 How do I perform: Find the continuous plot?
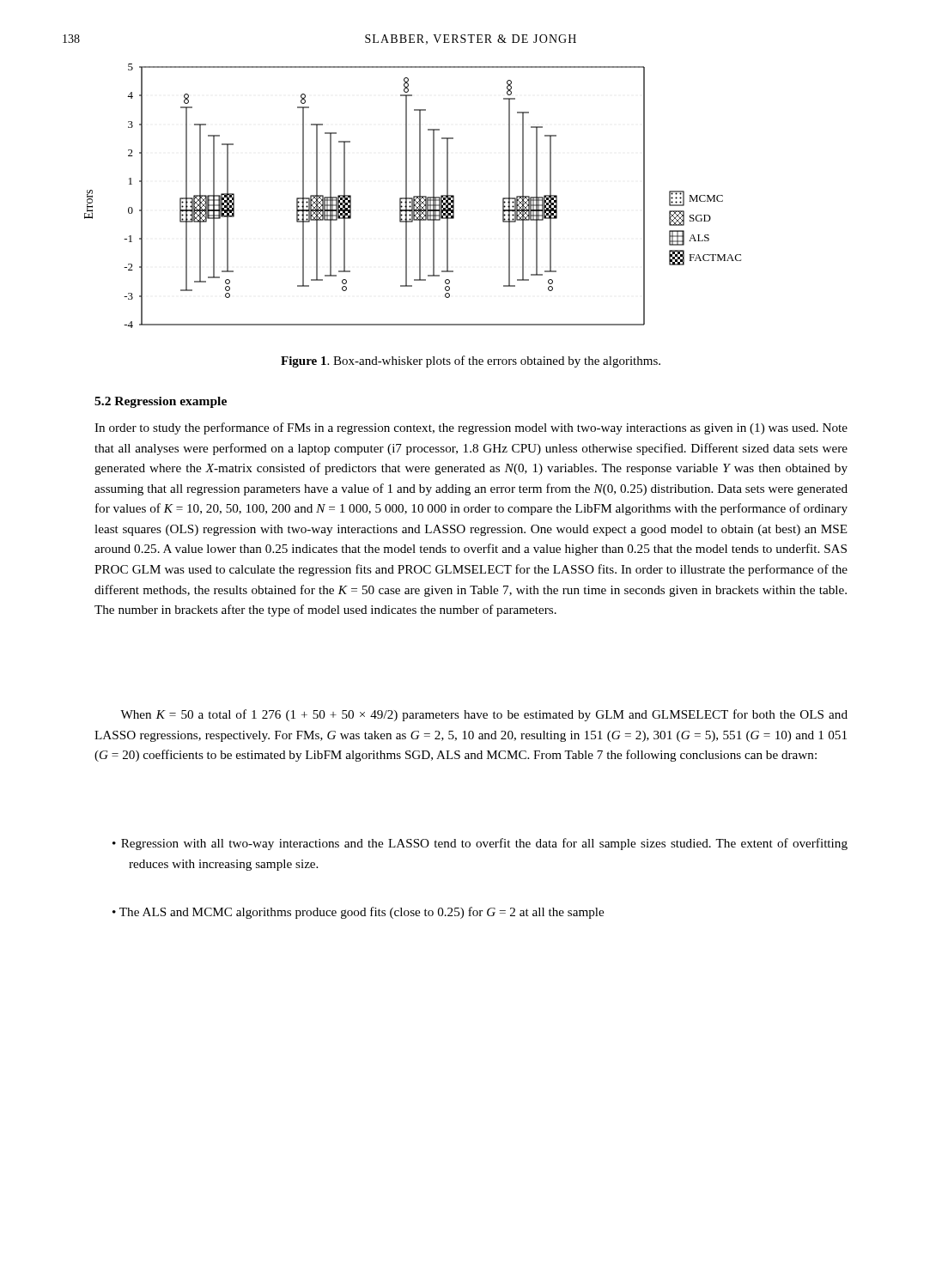click(451, 206)
